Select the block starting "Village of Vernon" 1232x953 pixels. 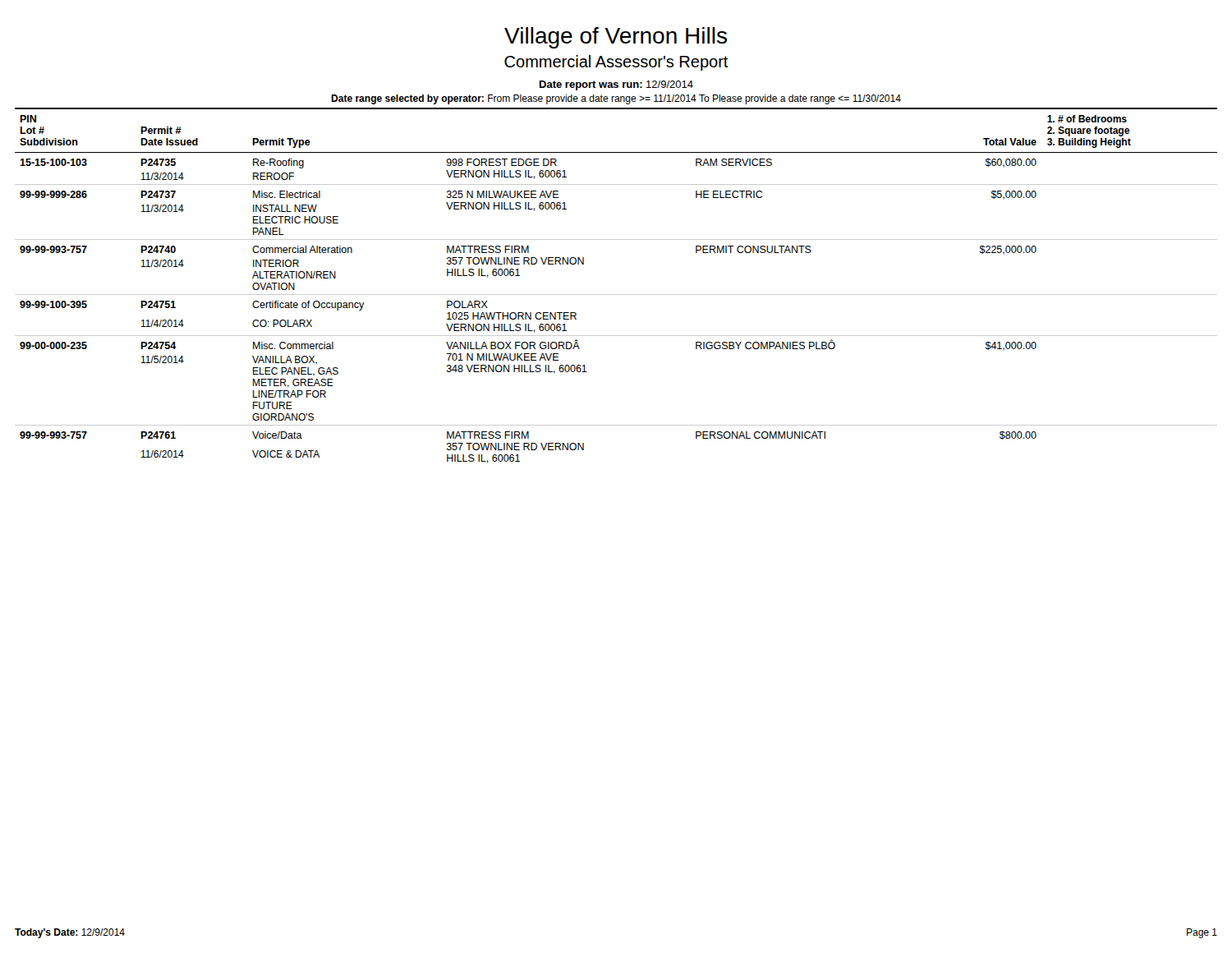point(616,36)
